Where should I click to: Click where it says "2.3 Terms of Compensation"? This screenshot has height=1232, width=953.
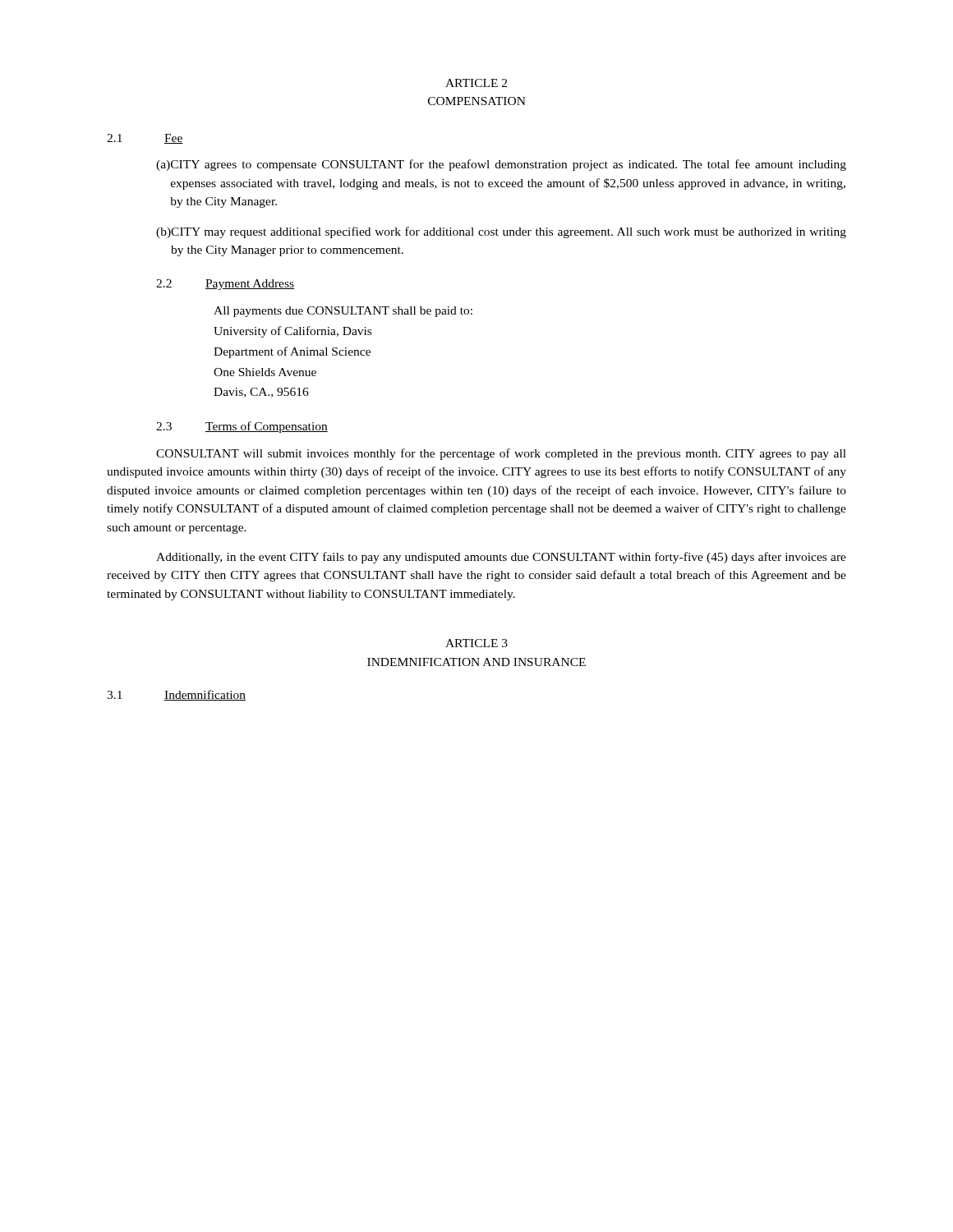pyautogui.click(x=242, y=427)
